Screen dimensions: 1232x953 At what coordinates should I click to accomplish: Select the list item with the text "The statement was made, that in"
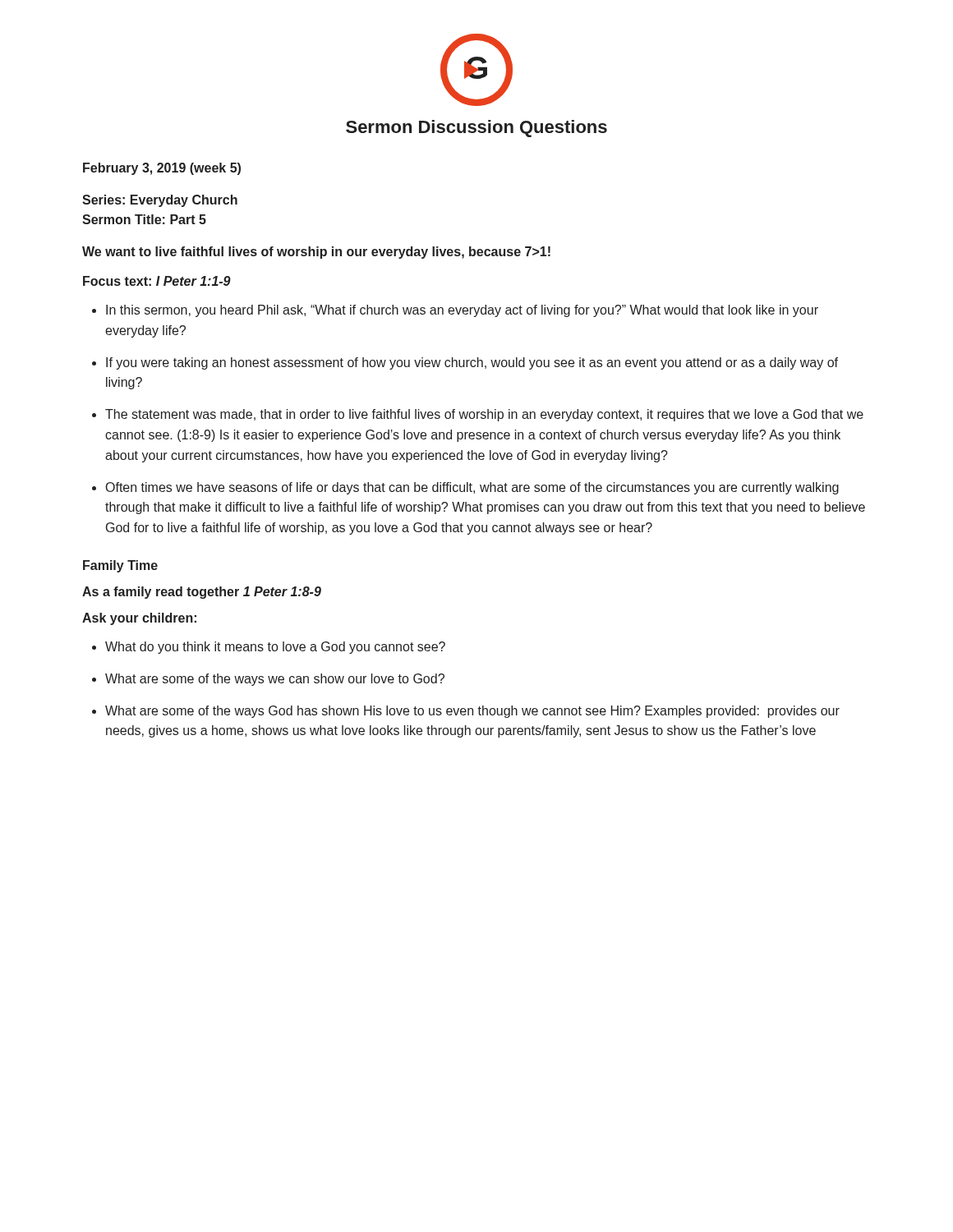484,435
